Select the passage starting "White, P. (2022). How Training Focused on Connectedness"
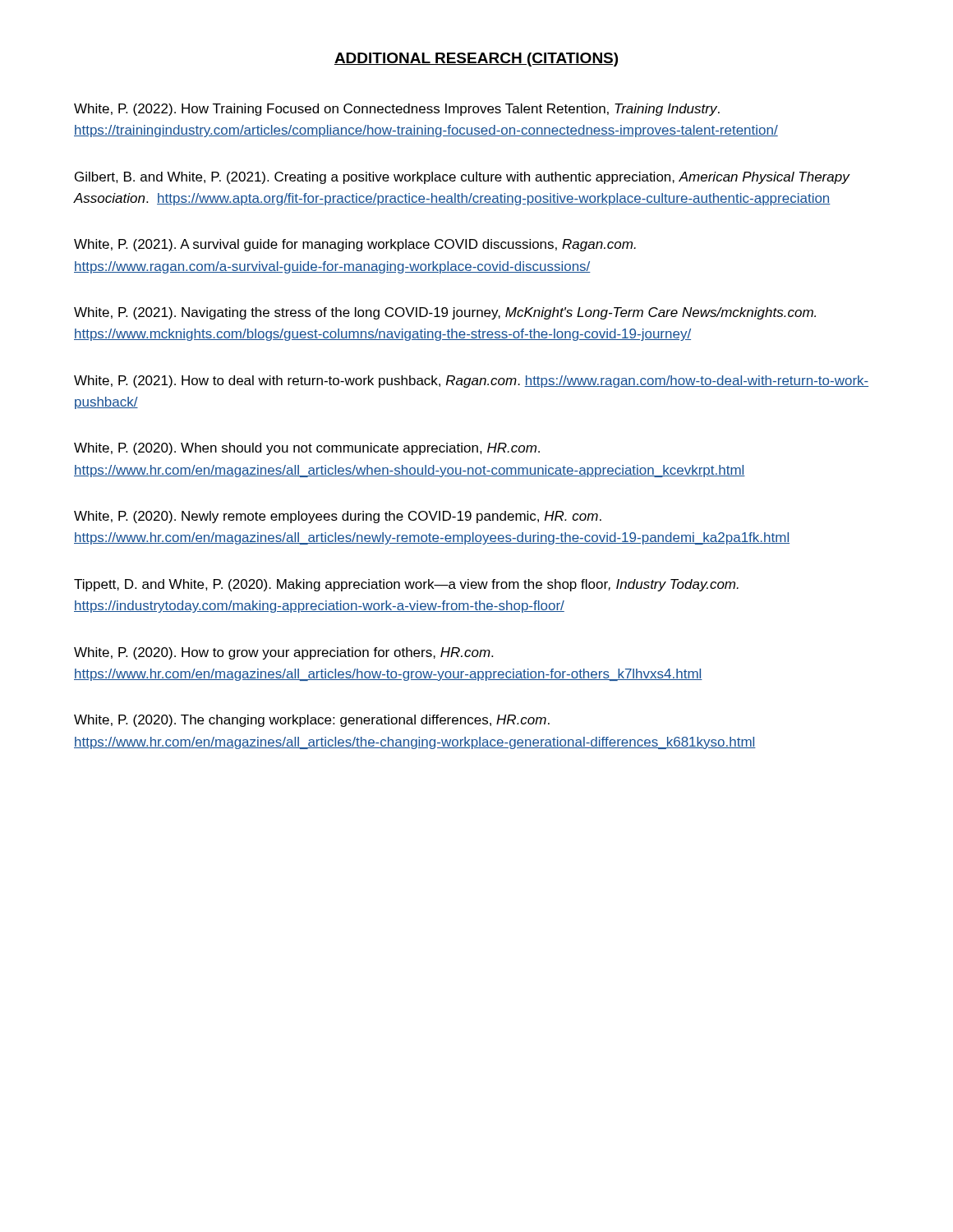Viewport: 953px width, 1232px height. tap(426, 120)
